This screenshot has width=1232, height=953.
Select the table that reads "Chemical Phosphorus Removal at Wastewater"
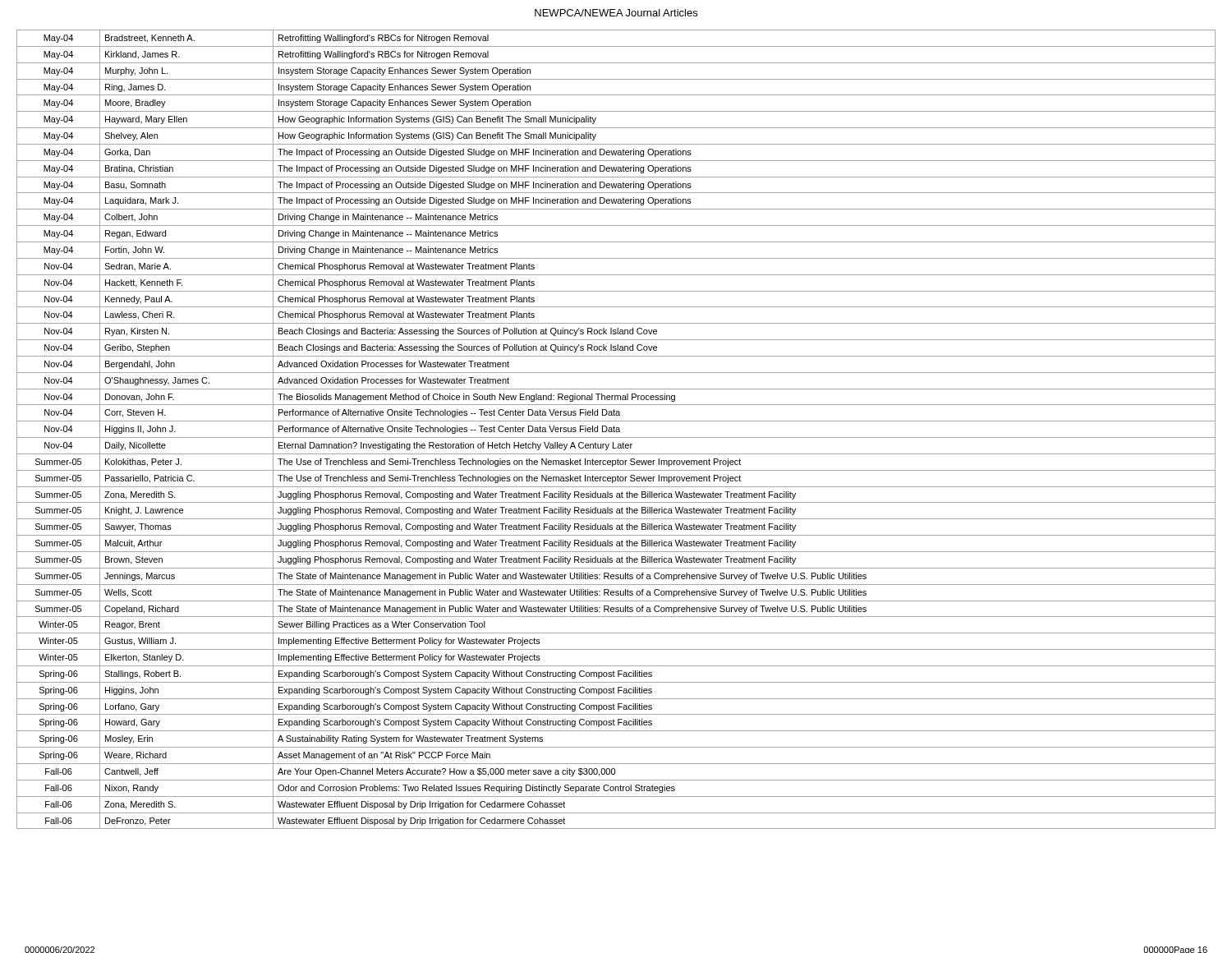point(616,476)
